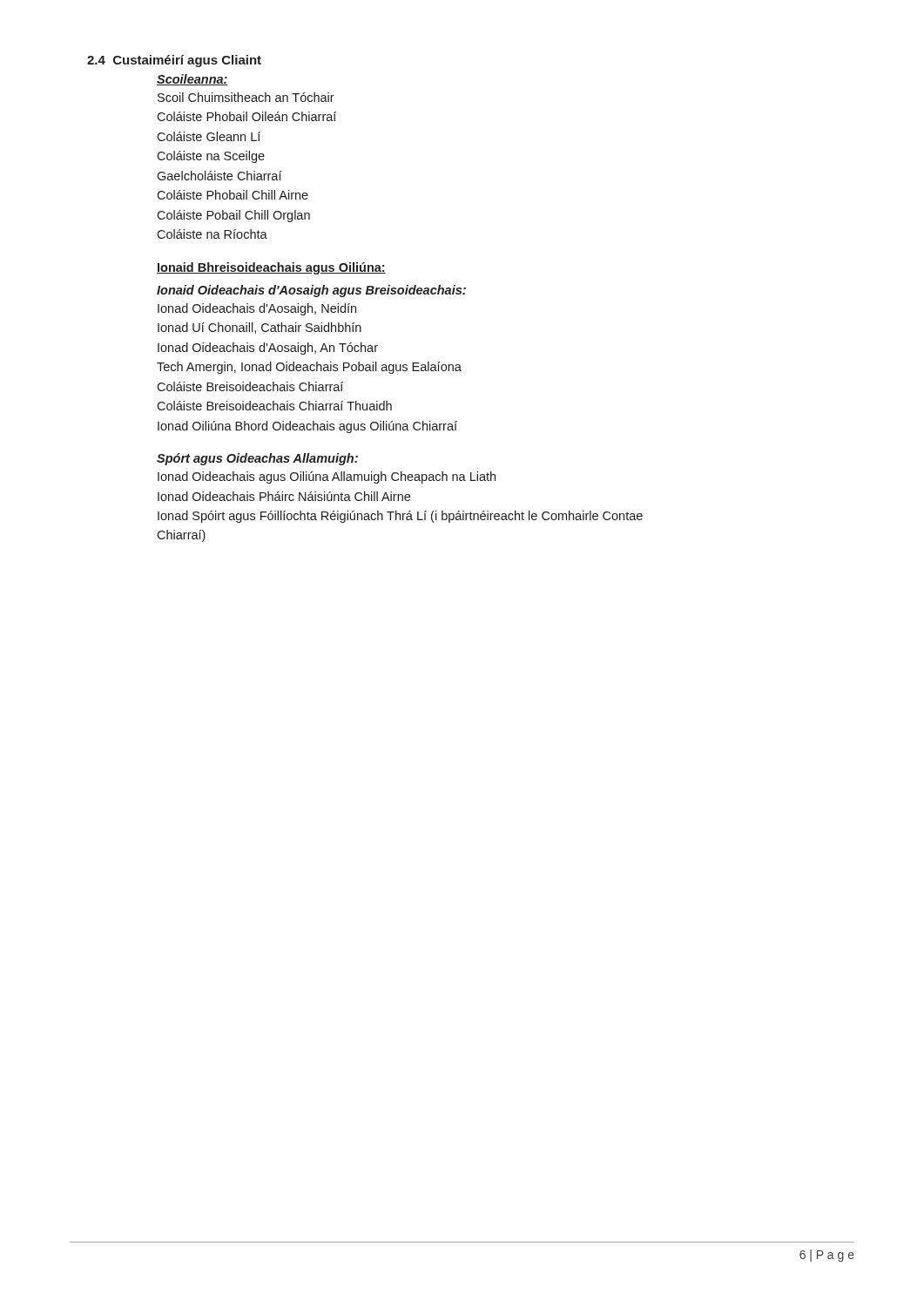Locate the list item that says "Ionad Spóirt agus Fóillíochta"
The height and width of the screenshot is (1307, 924).
(400, 526)
